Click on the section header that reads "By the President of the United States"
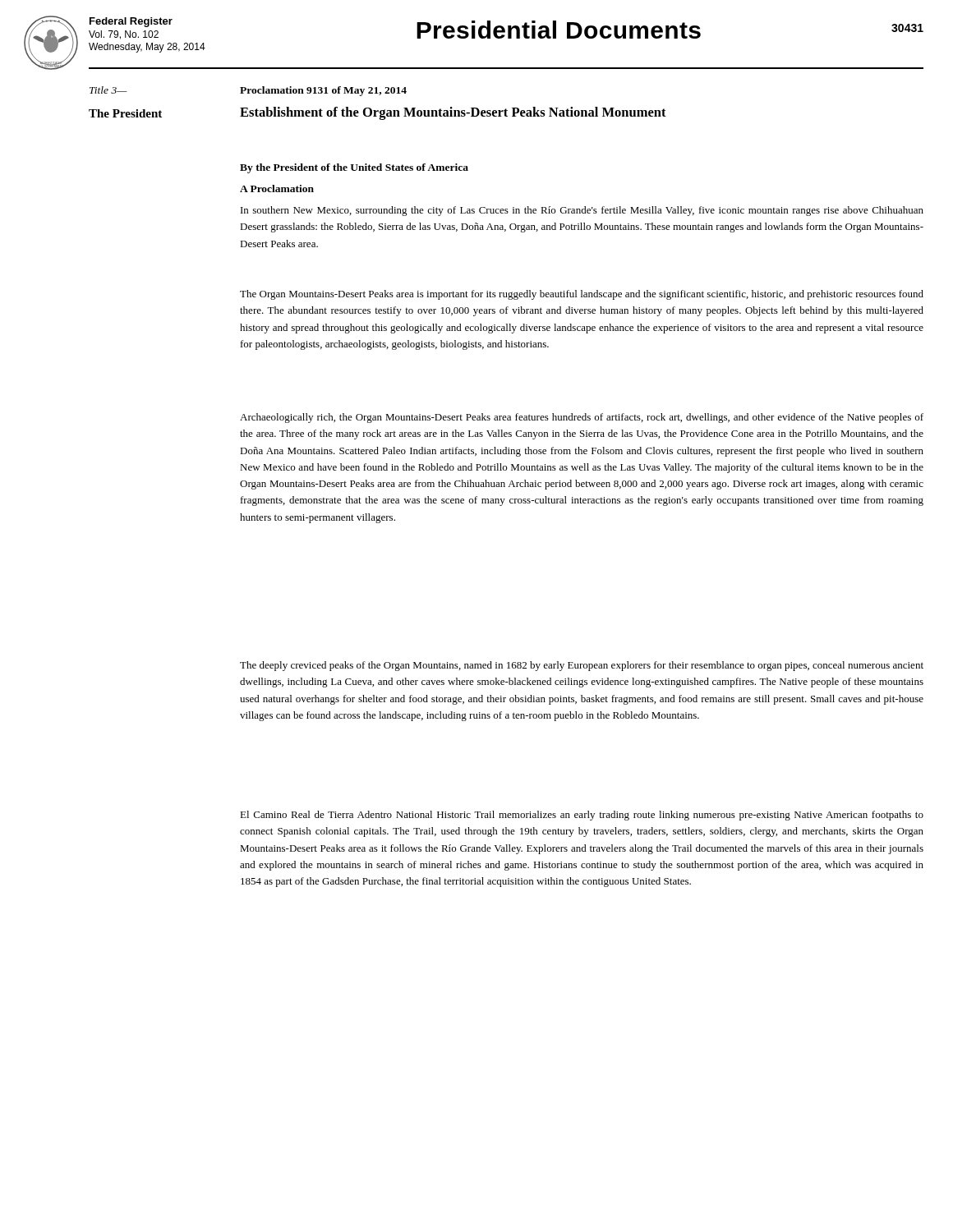953x1232 pixels. point(354,167)
